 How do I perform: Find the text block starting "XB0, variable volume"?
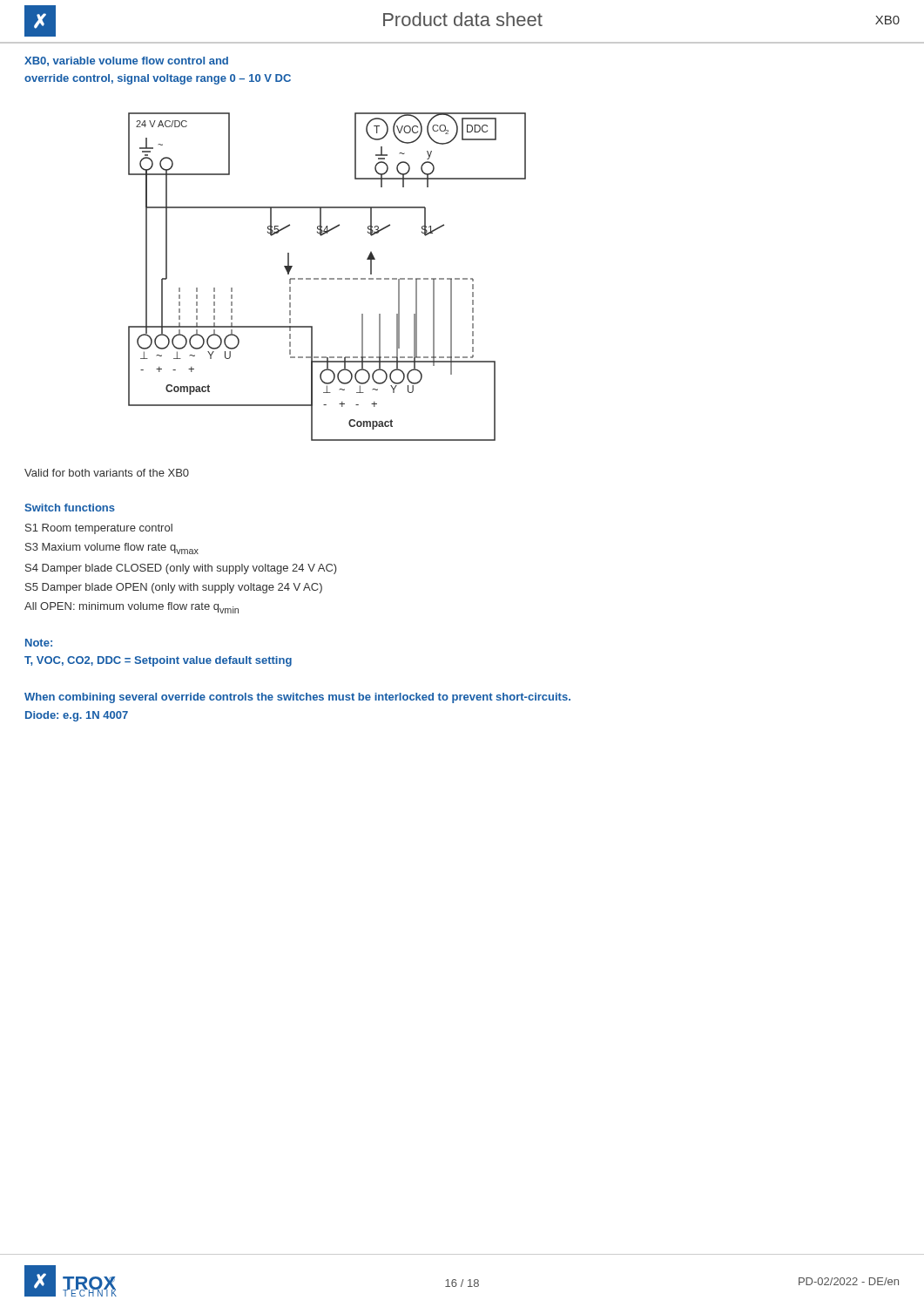tap(158, 69)
